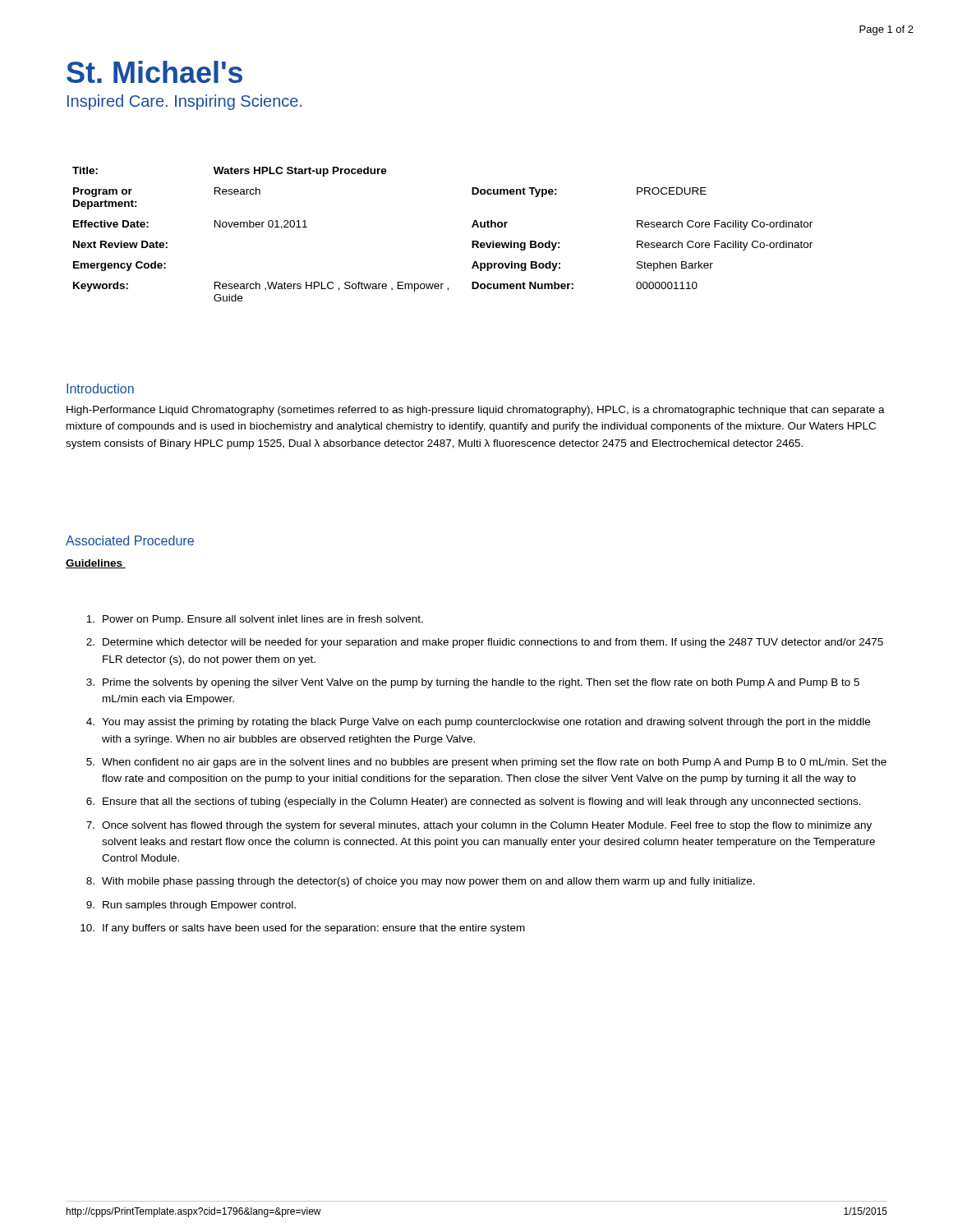
Task: Click a table
Action: point(476,234)
